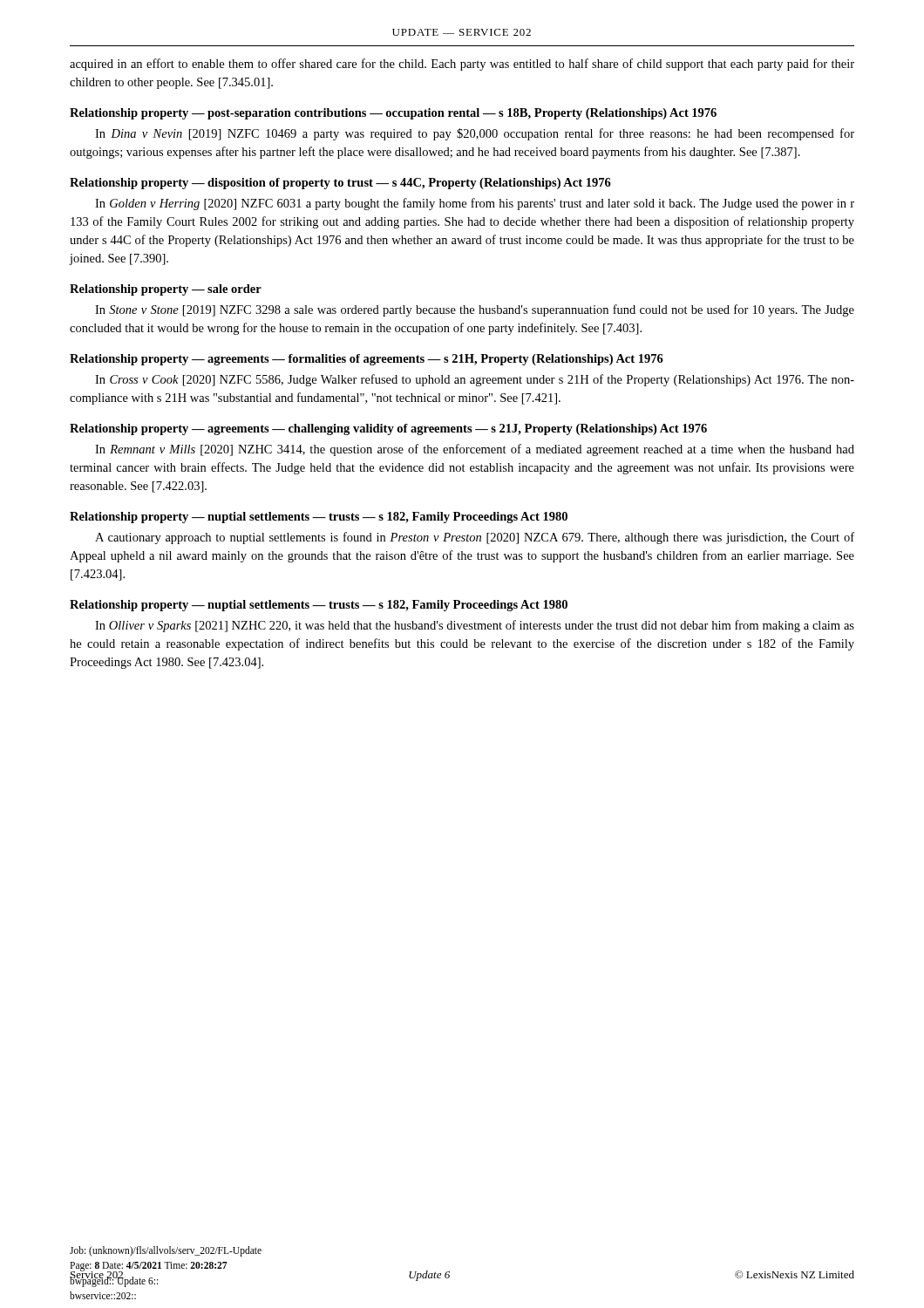924x1308 pixels.
Task: Point to the text starting "Relationship property — sale order"
Action: click(x=165, y=289)
